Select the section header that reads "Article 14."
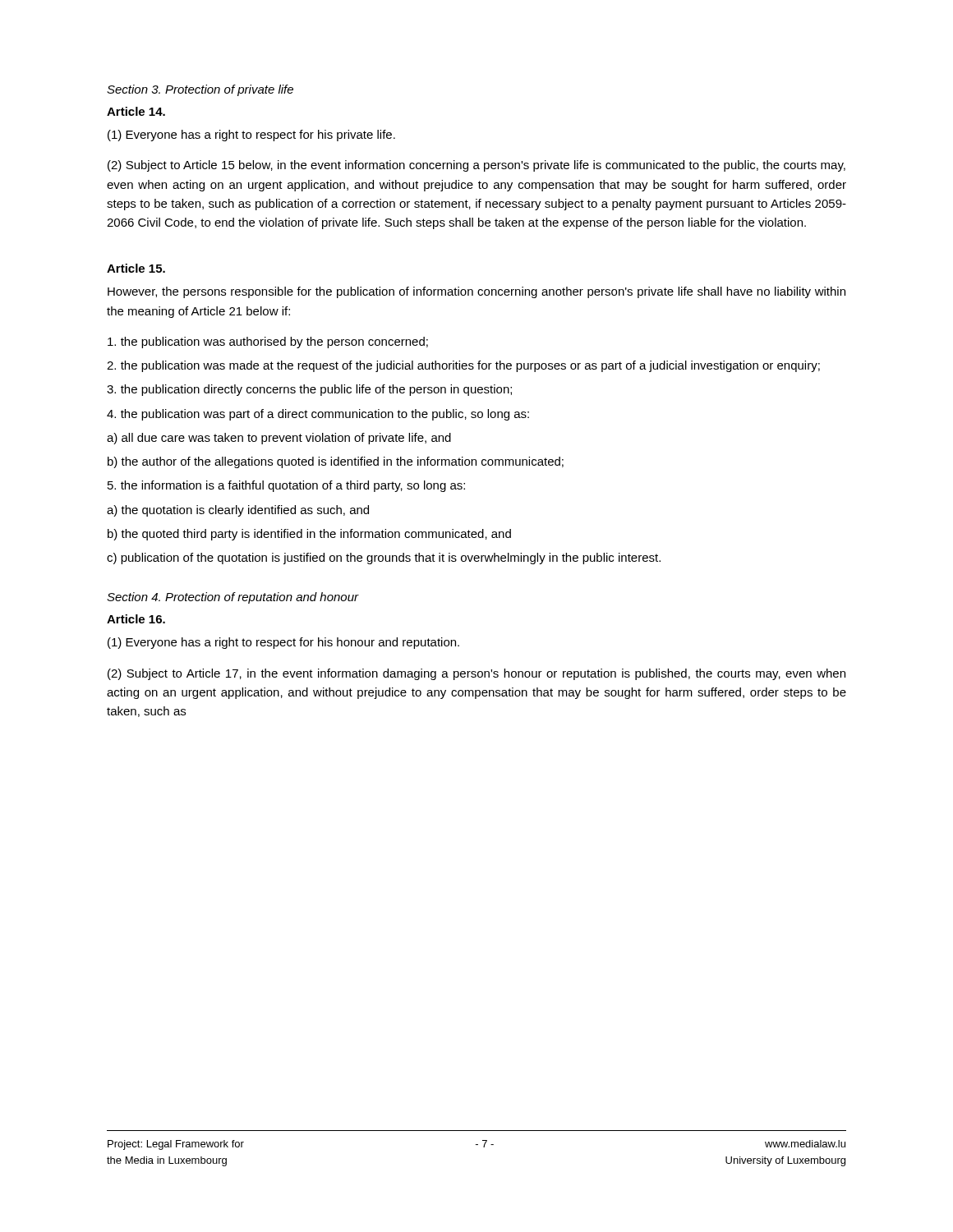The height and width of the screenshot is (1232, 953). pyautogui.click(x=136, y=111)
